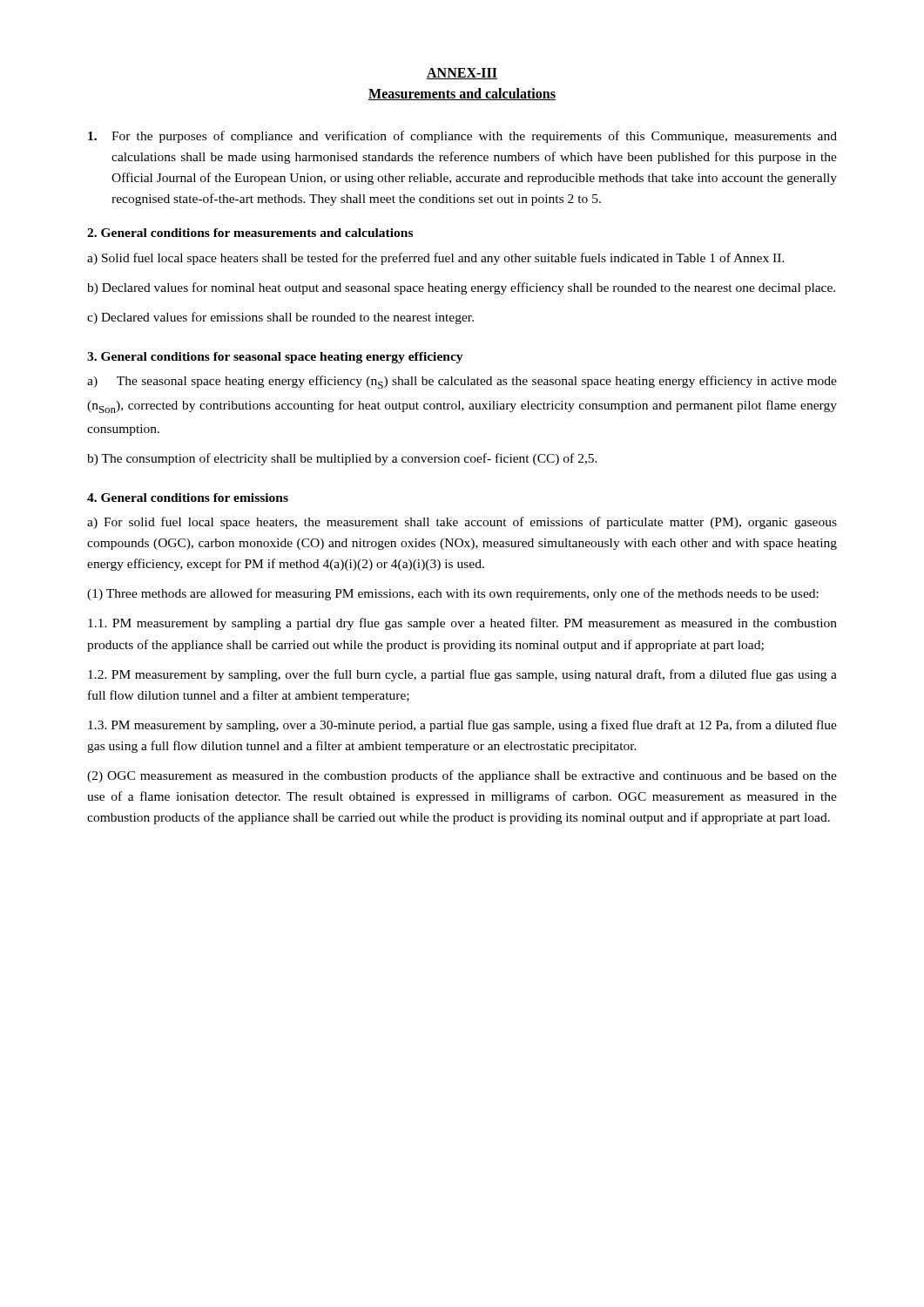924x1307 pixels.
Task: Find the text block that says "3. PM measurement by"
Action: [x=462, y=735]
